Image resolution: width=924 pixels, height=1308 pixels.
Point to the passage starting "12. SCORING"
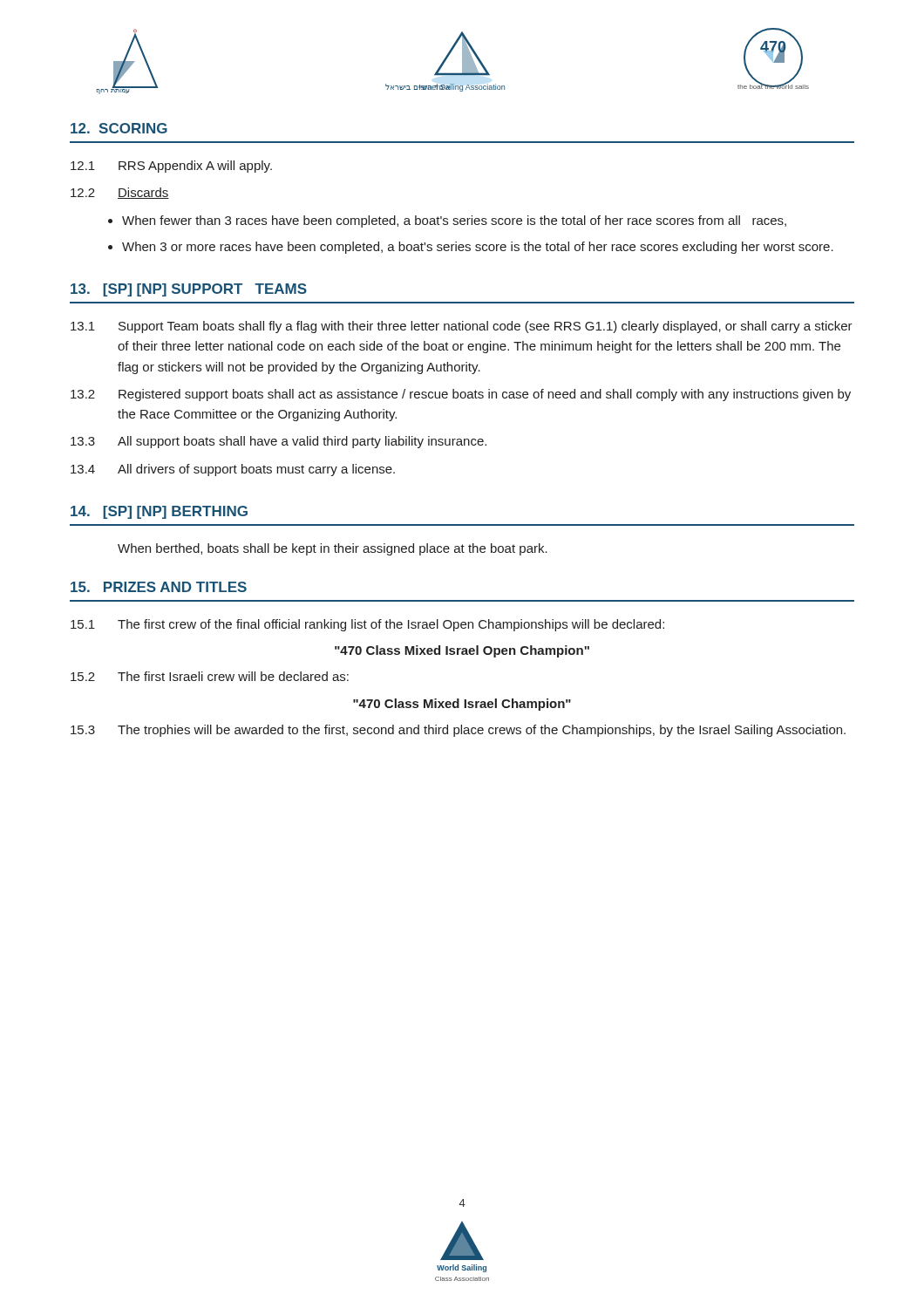tap(119, 129)
